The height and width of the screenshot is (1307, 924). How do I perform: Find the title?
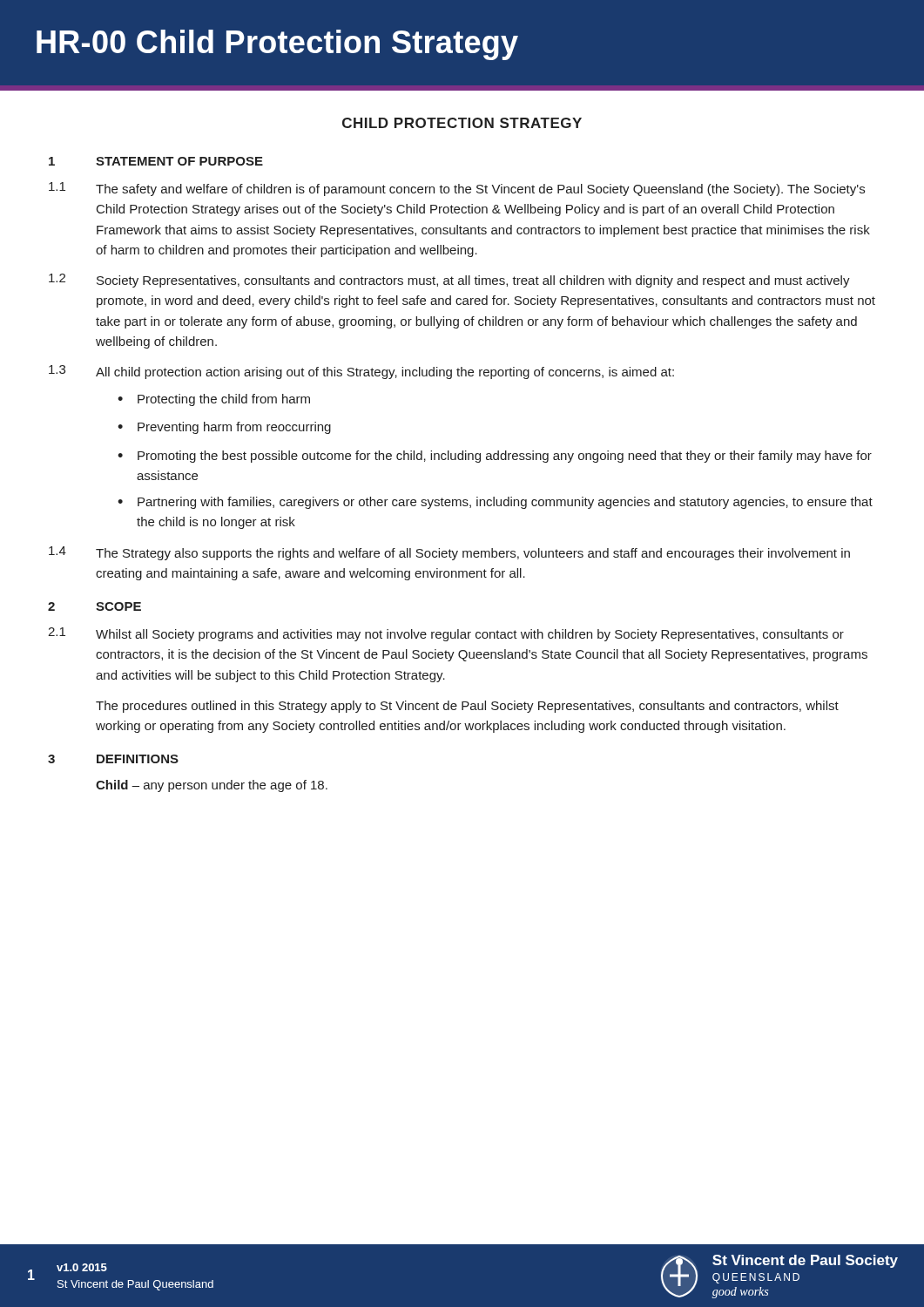click(277, 42)
